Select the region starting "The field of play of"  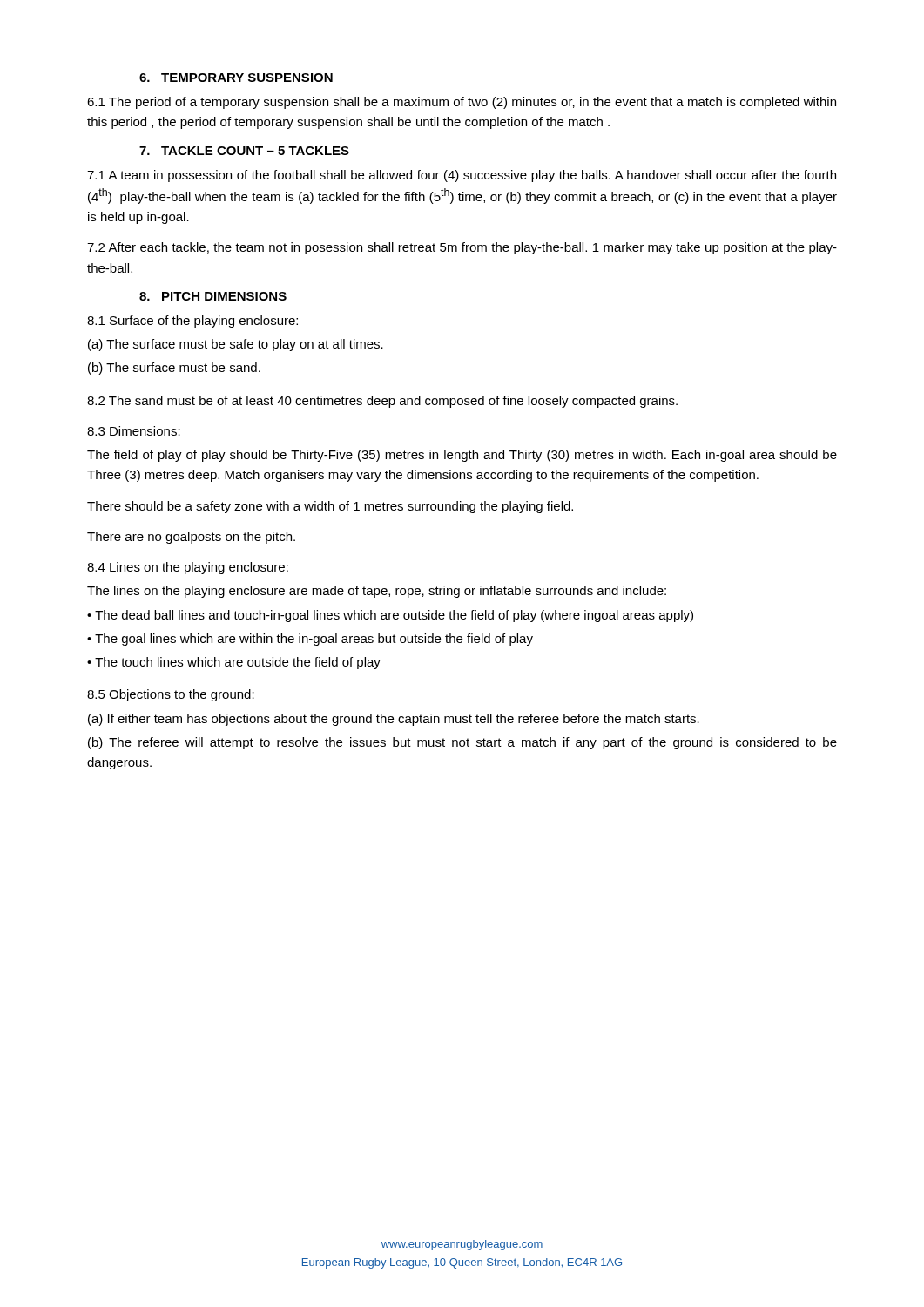pyautogui.click(x=462, y=465)
